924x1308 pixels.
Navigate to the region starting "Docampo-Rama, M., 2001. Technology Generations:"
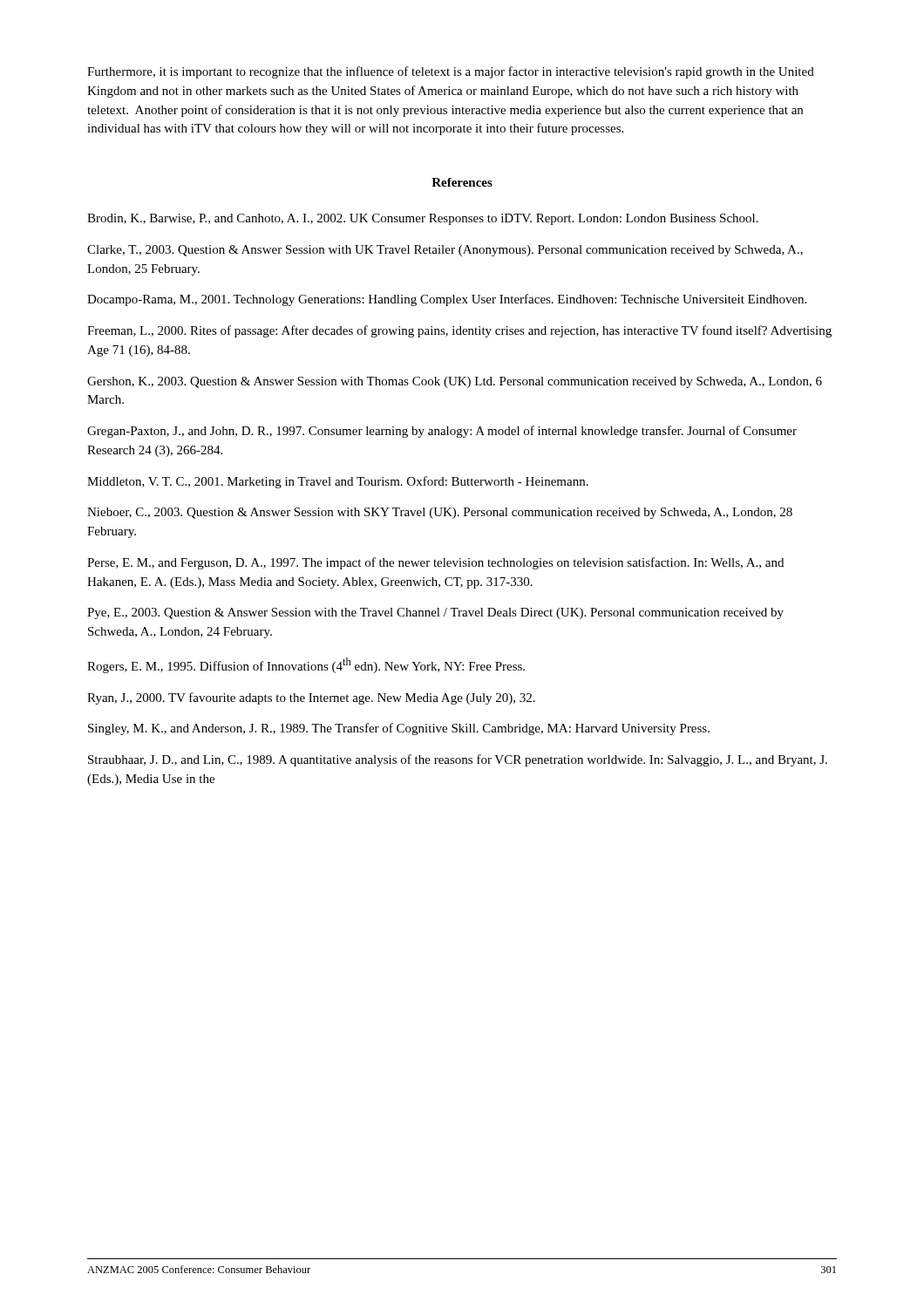[x=447, y=299]
